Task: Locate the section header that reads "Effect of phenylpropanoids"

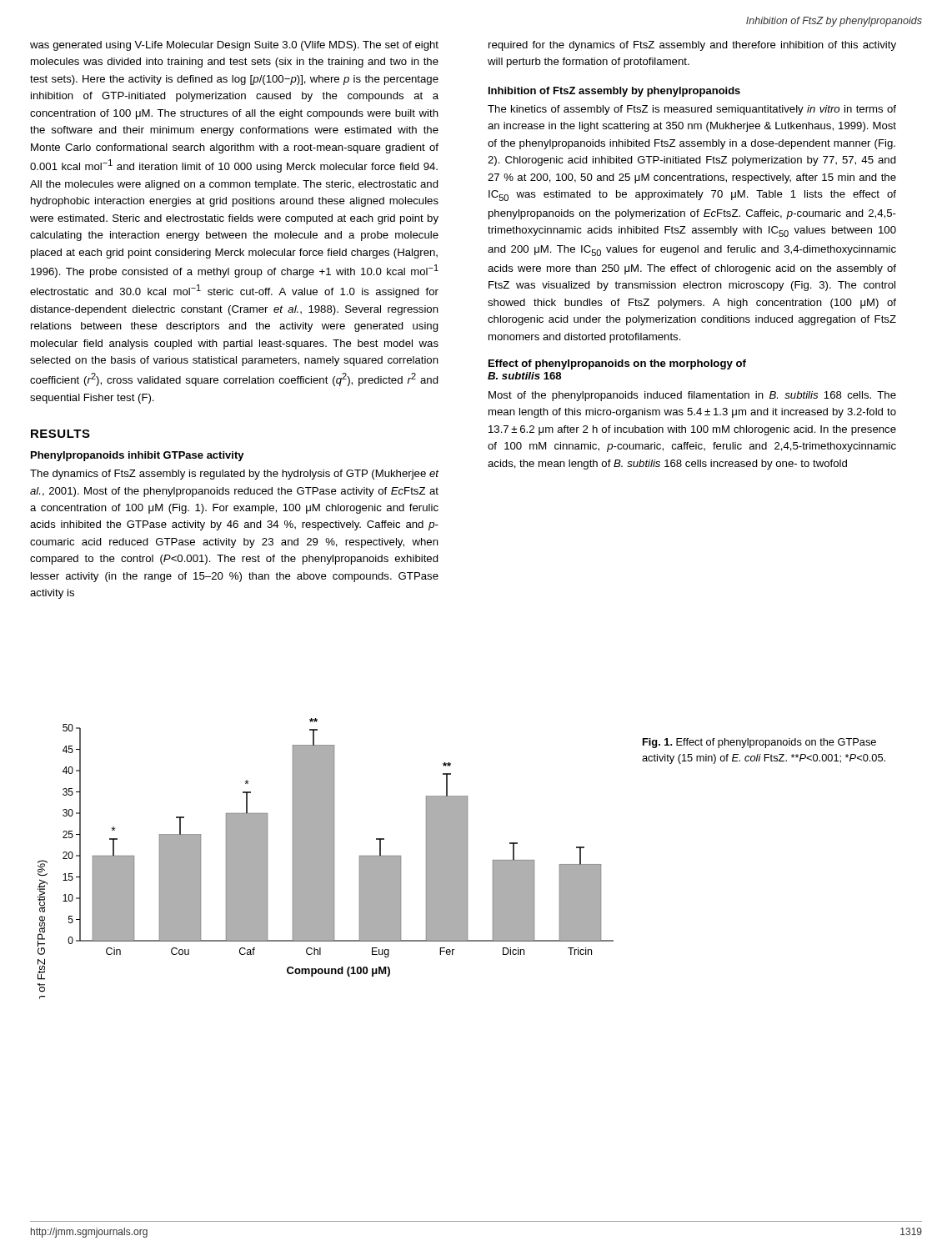Action: (617, 369)
